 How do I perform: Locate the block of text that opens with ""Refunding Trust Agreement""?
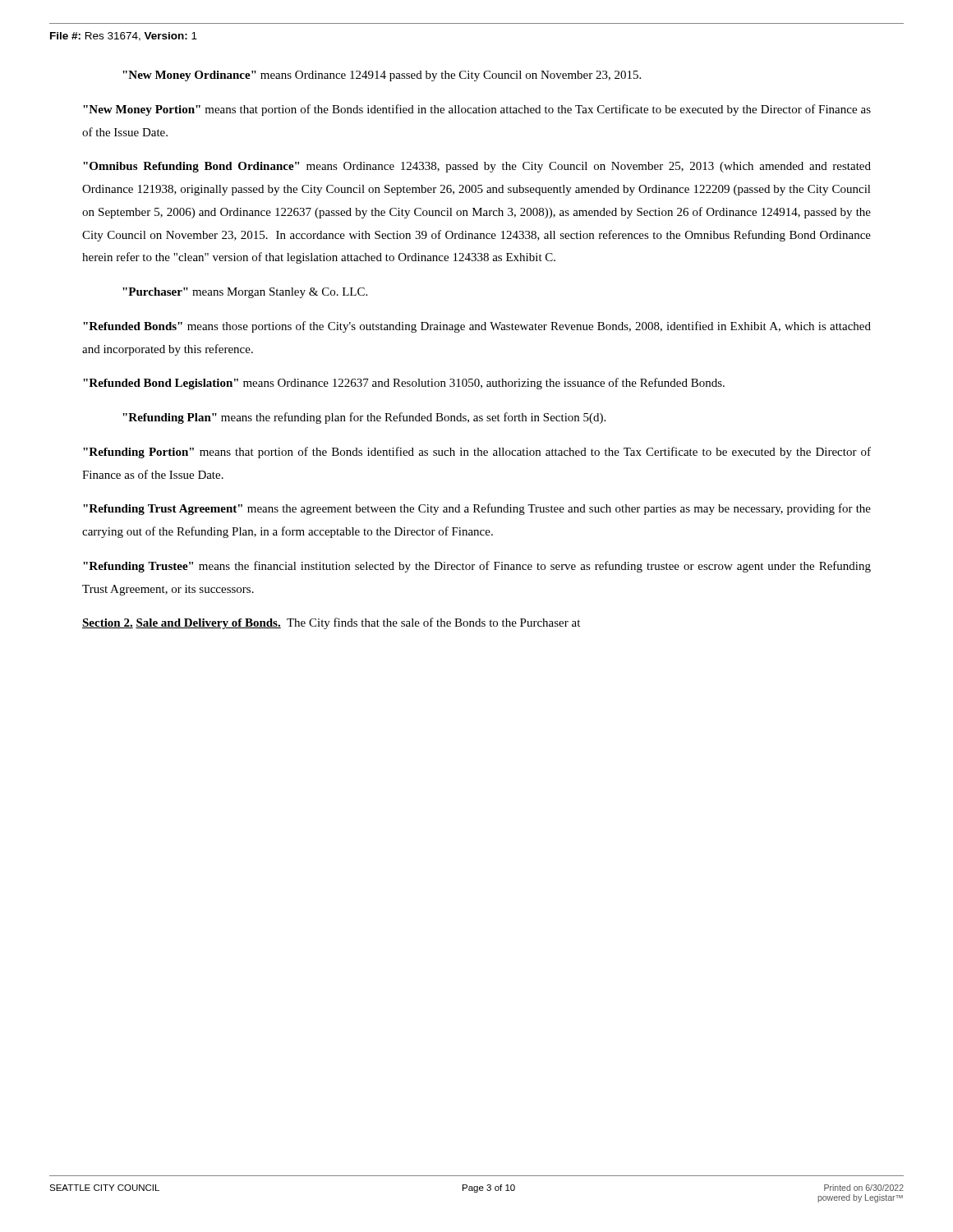(x=476, y=520)
